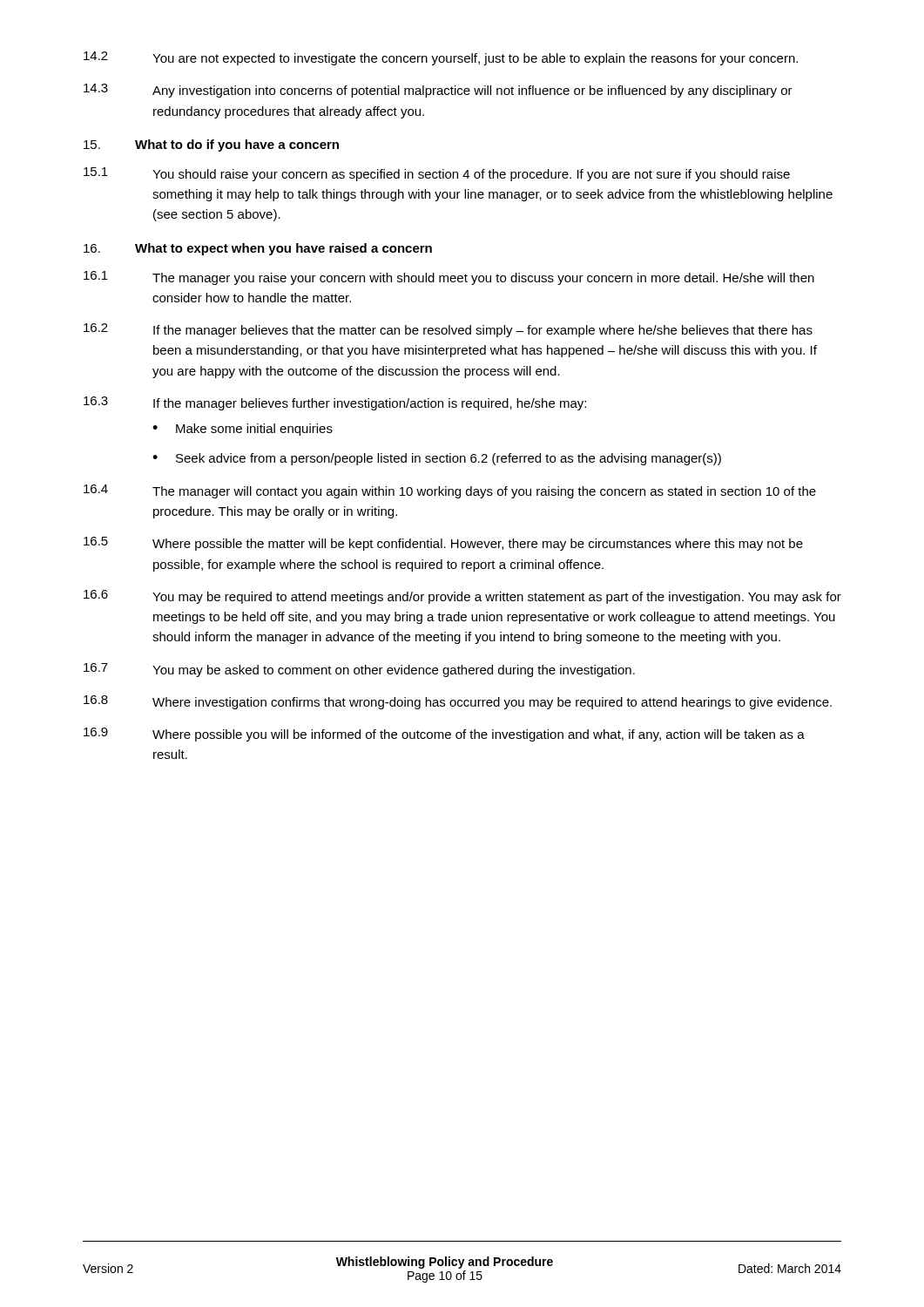This screenshot has height=1307, width=924.
Task: Point to the block beginning "16.5 Where possible the"
Action: pos(462,554)
